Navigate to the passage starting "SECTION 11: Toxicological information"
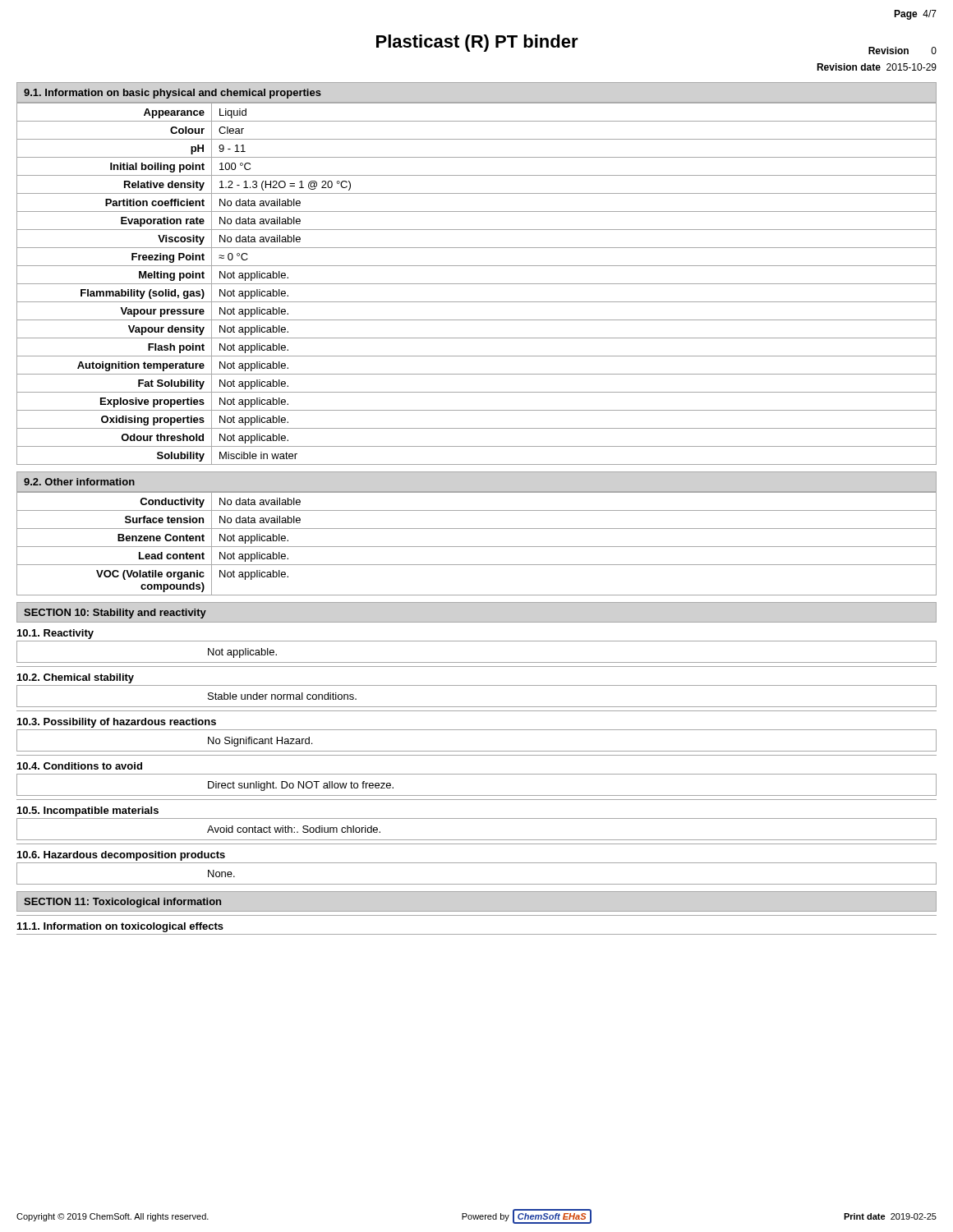The width and height of the screenshot is (953, 1232). pyautogui.click(x=123, y=901)
